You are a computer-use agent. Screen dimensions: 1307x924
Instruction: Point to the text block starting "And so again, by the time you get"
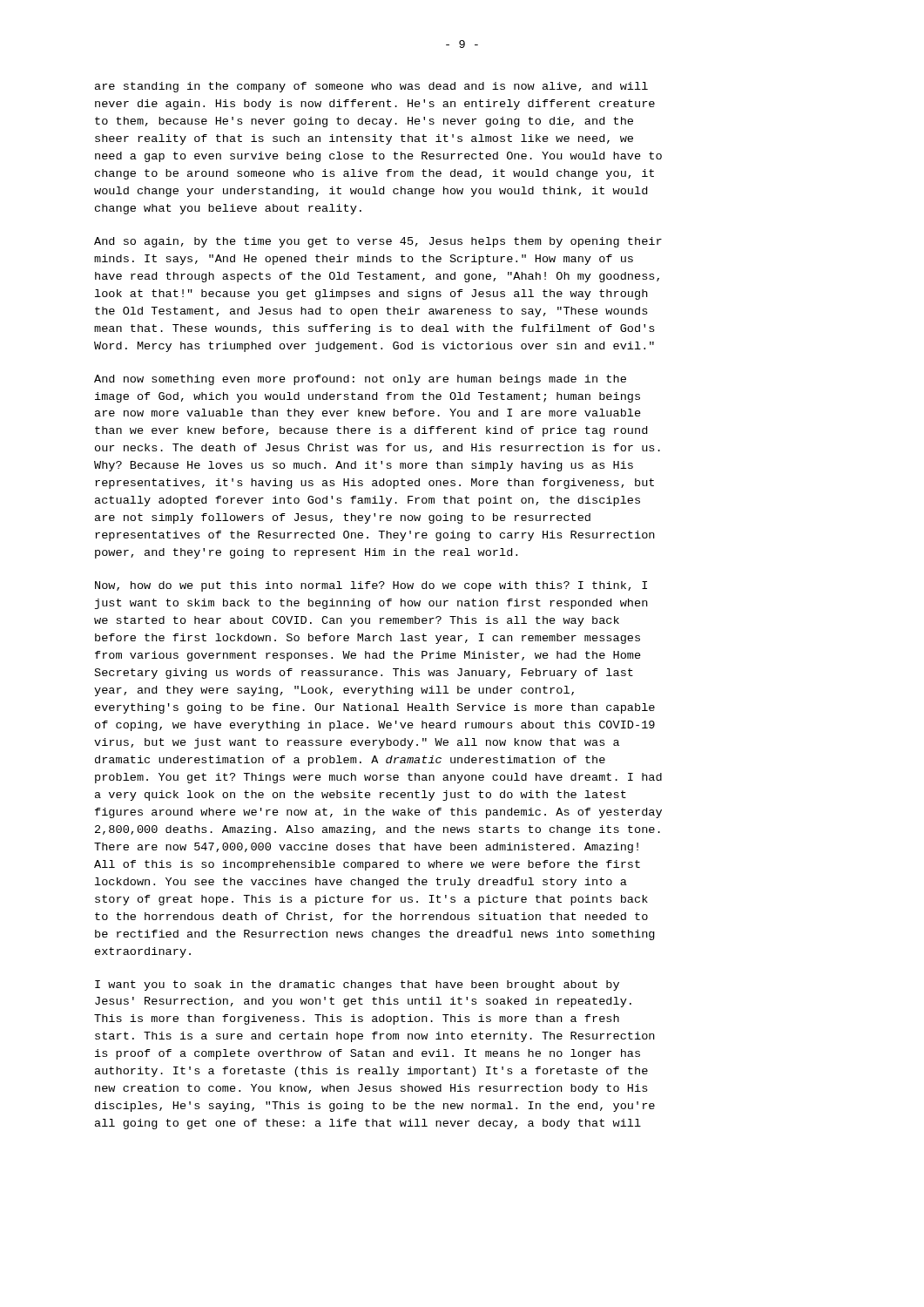378,294
